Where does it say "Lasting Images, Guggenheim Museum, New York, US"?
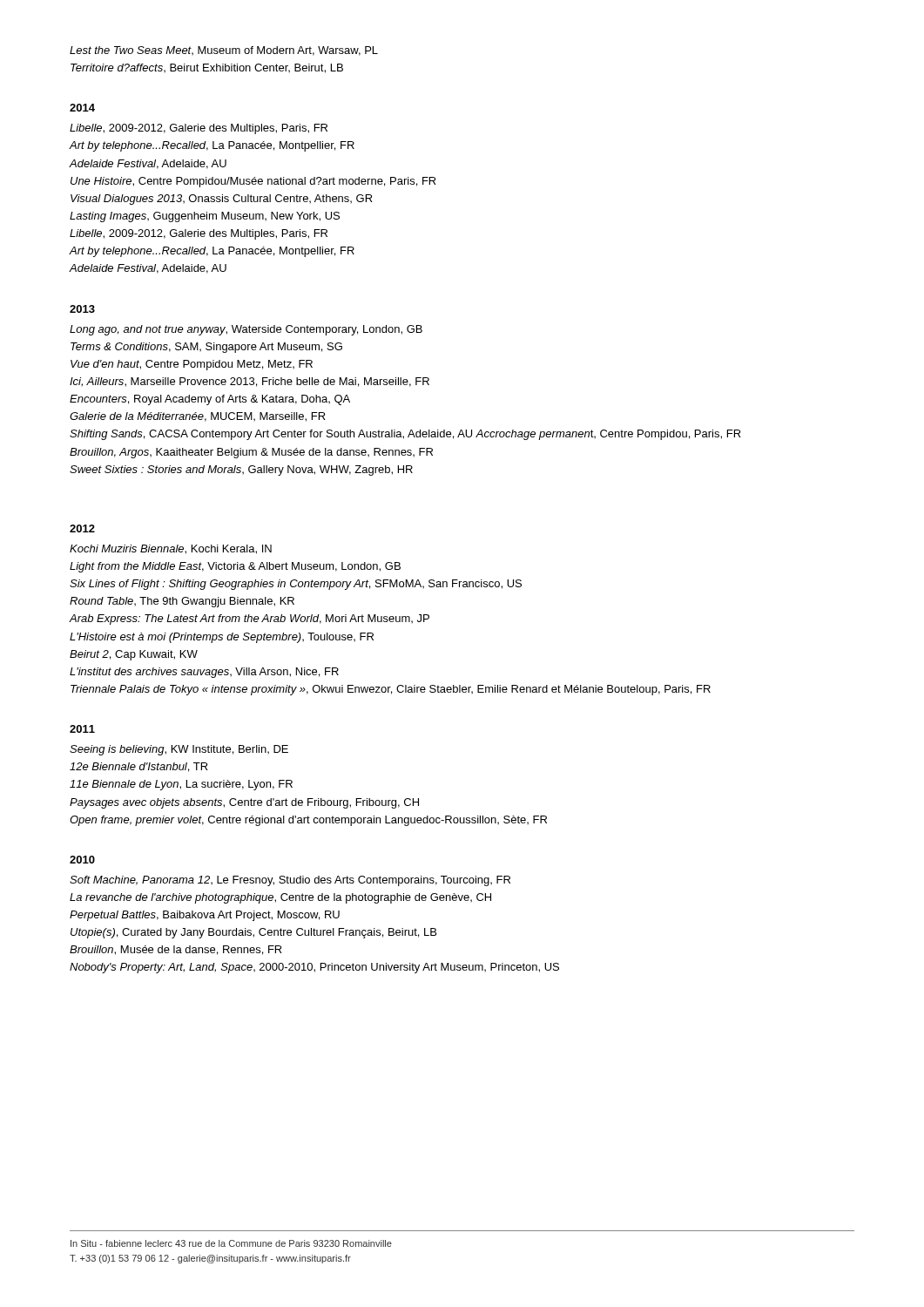This screenshot has height=1307, width=924. tap(205, 216)
